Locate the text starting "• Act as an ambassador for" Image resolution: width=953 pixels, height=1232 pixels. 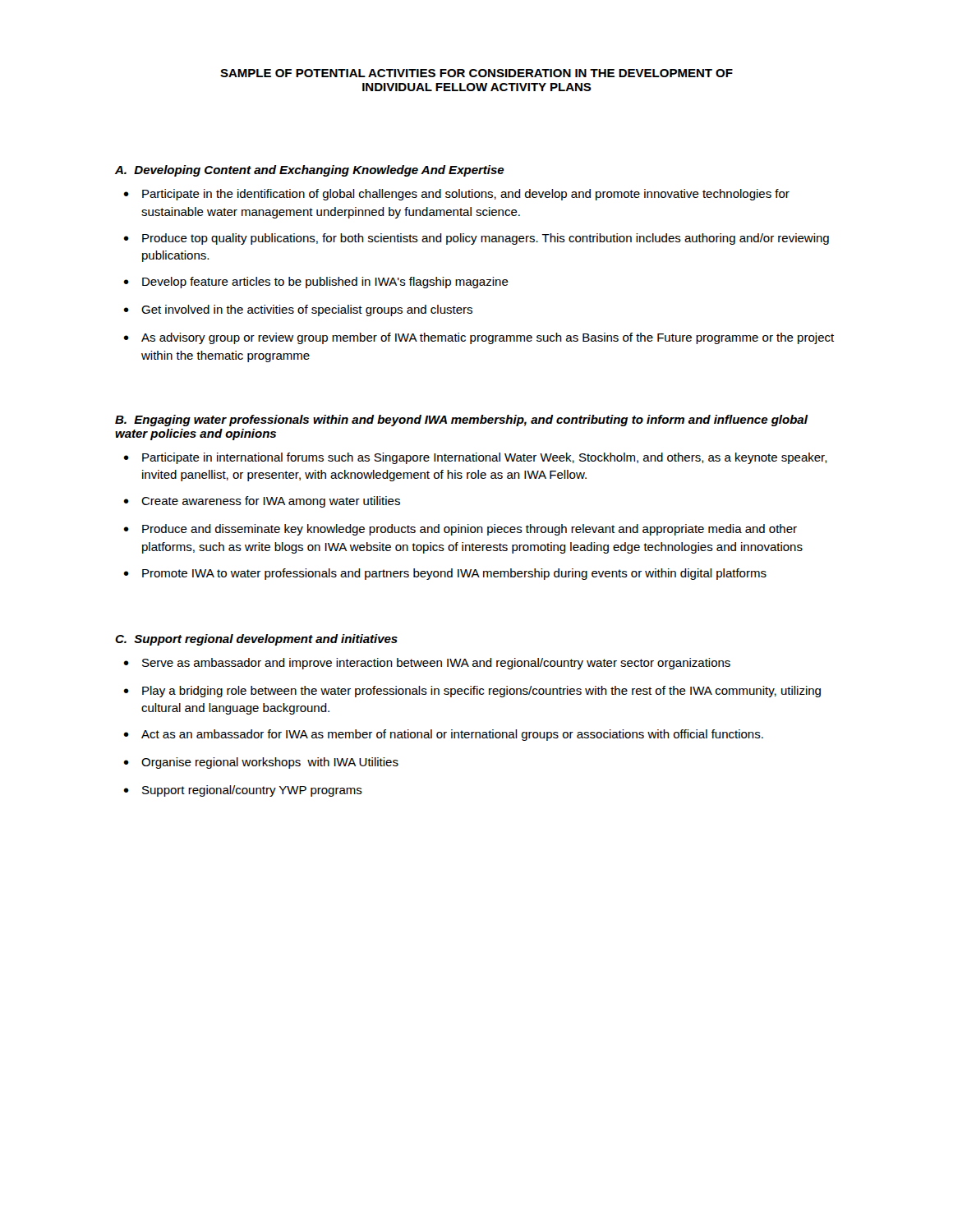pos(481,735)
